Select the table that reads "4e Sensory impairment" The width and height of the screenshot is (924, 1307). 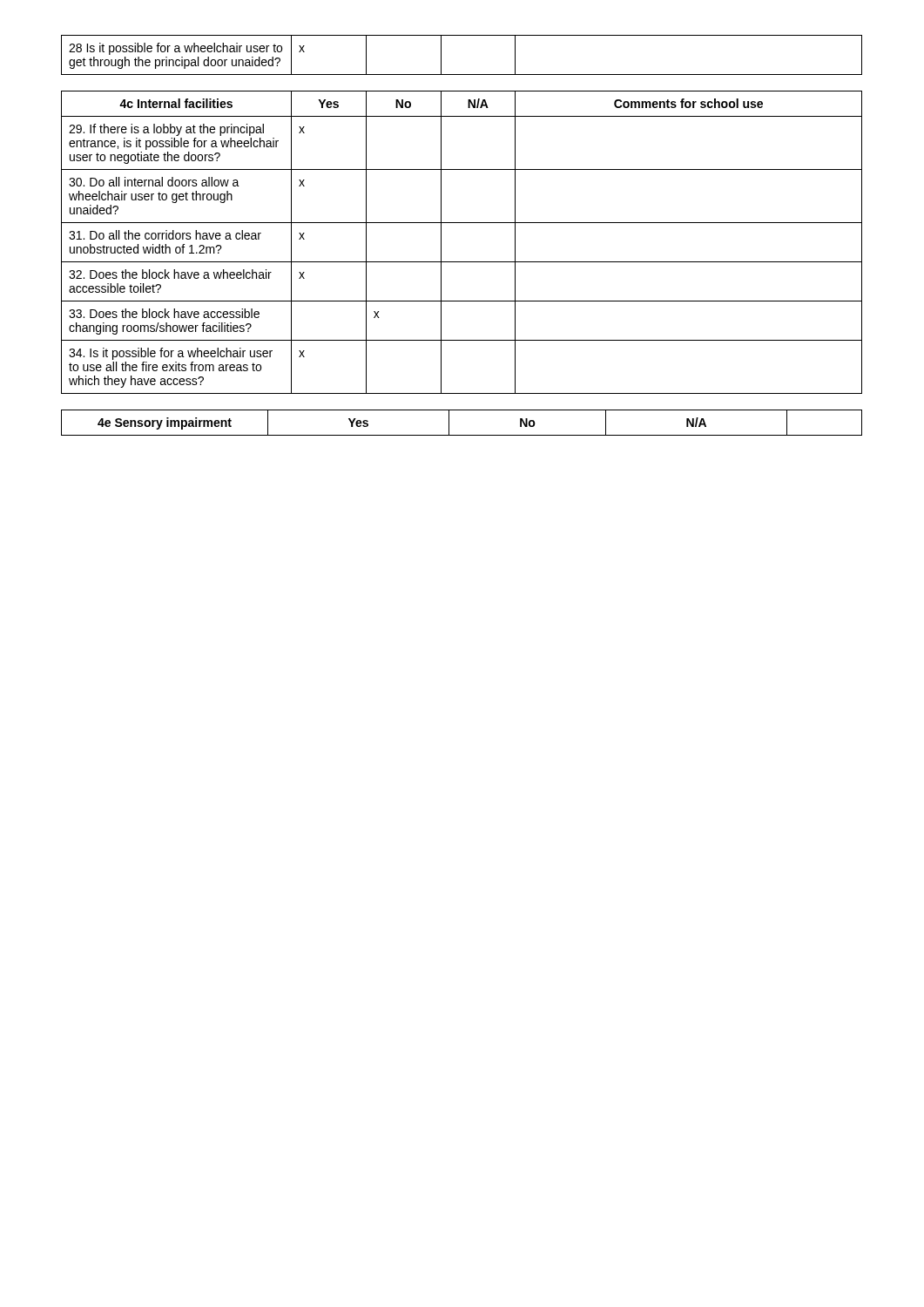click(462, 423)
